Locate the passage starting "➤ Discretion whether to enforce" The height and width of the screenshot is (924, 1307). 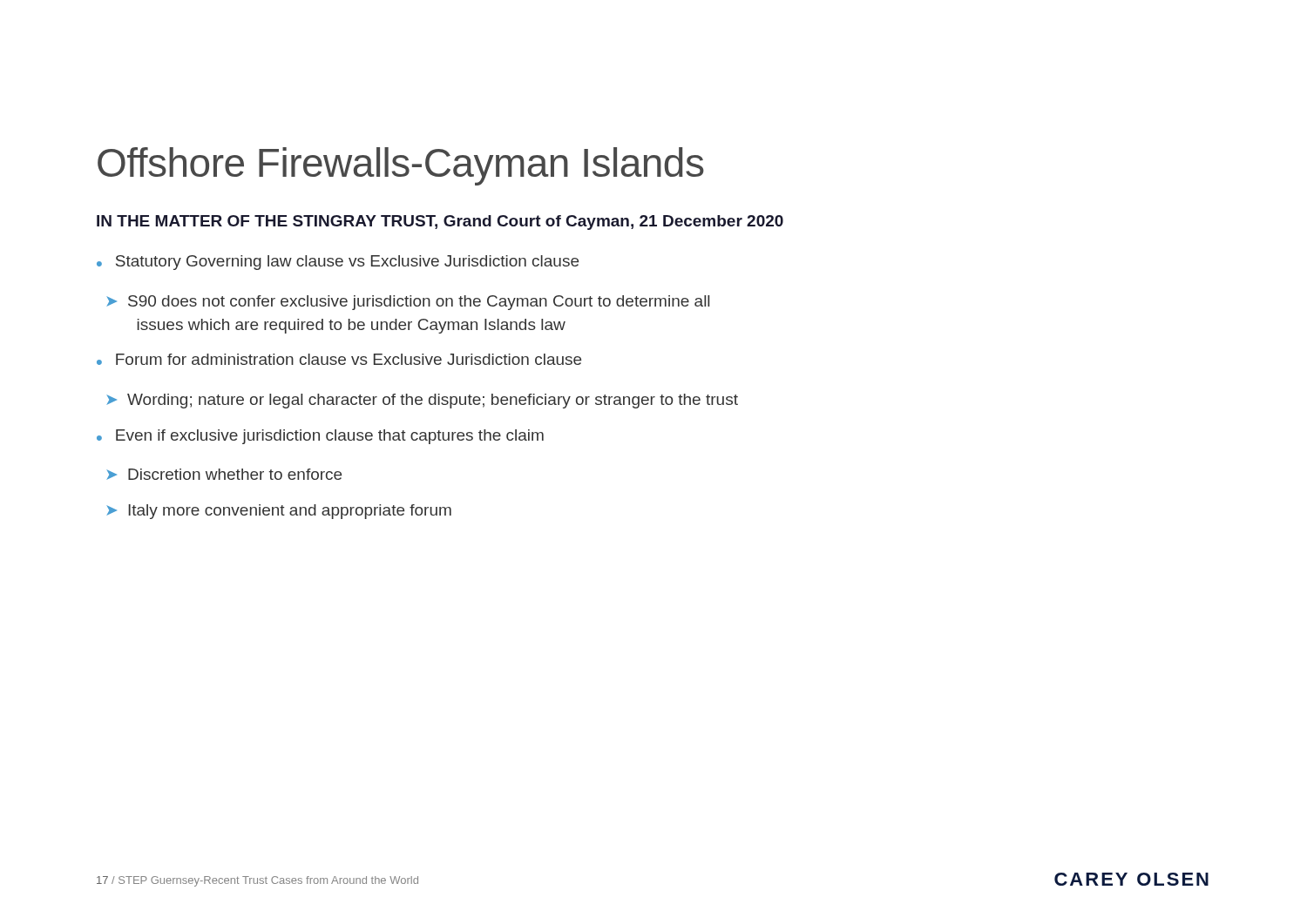(224, 475)
